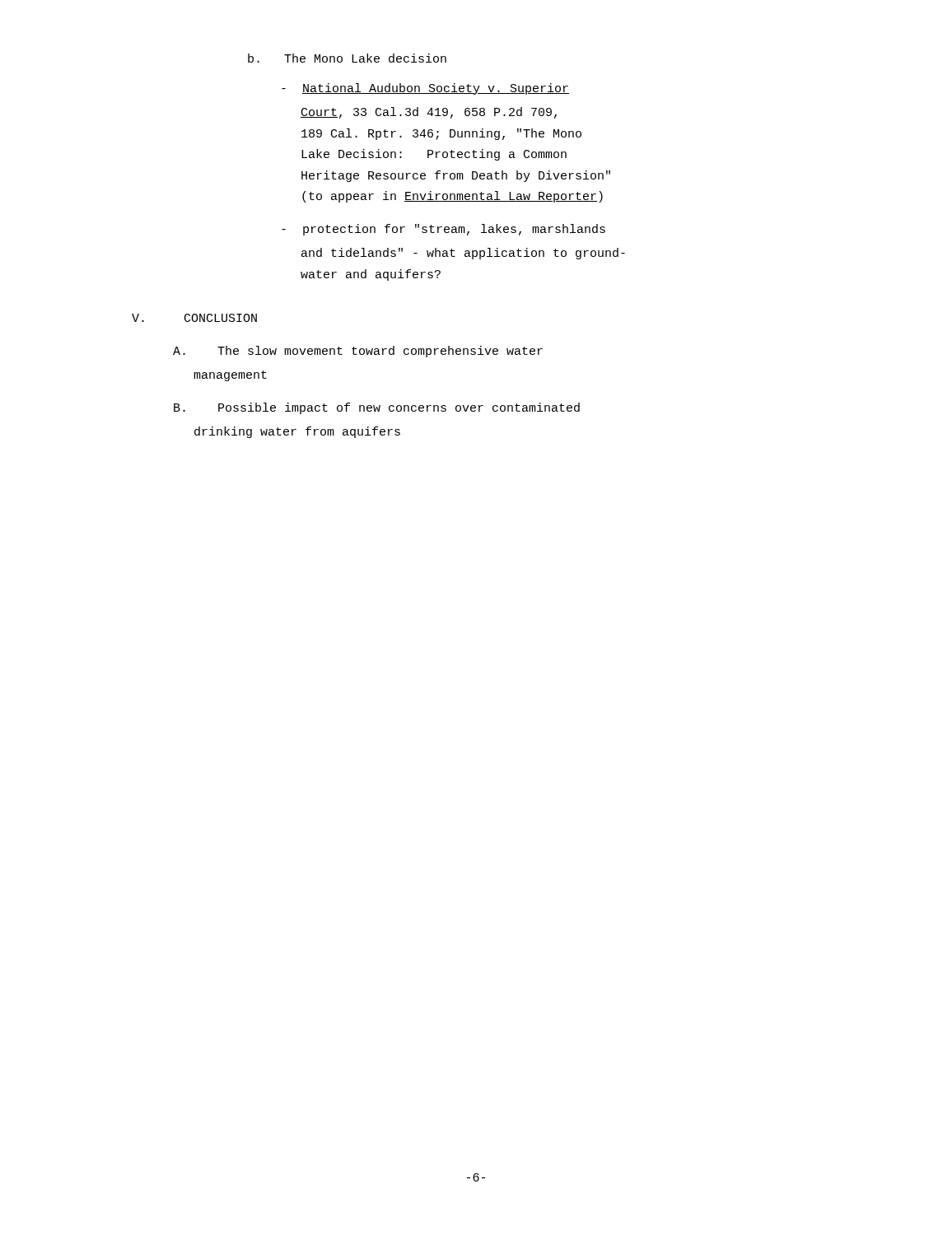The width and height of the screenshot is (952, 1235).
Task: Locate the block of text that opens with "B. Possible impact of new concerns over"
Action: point(377,408)
